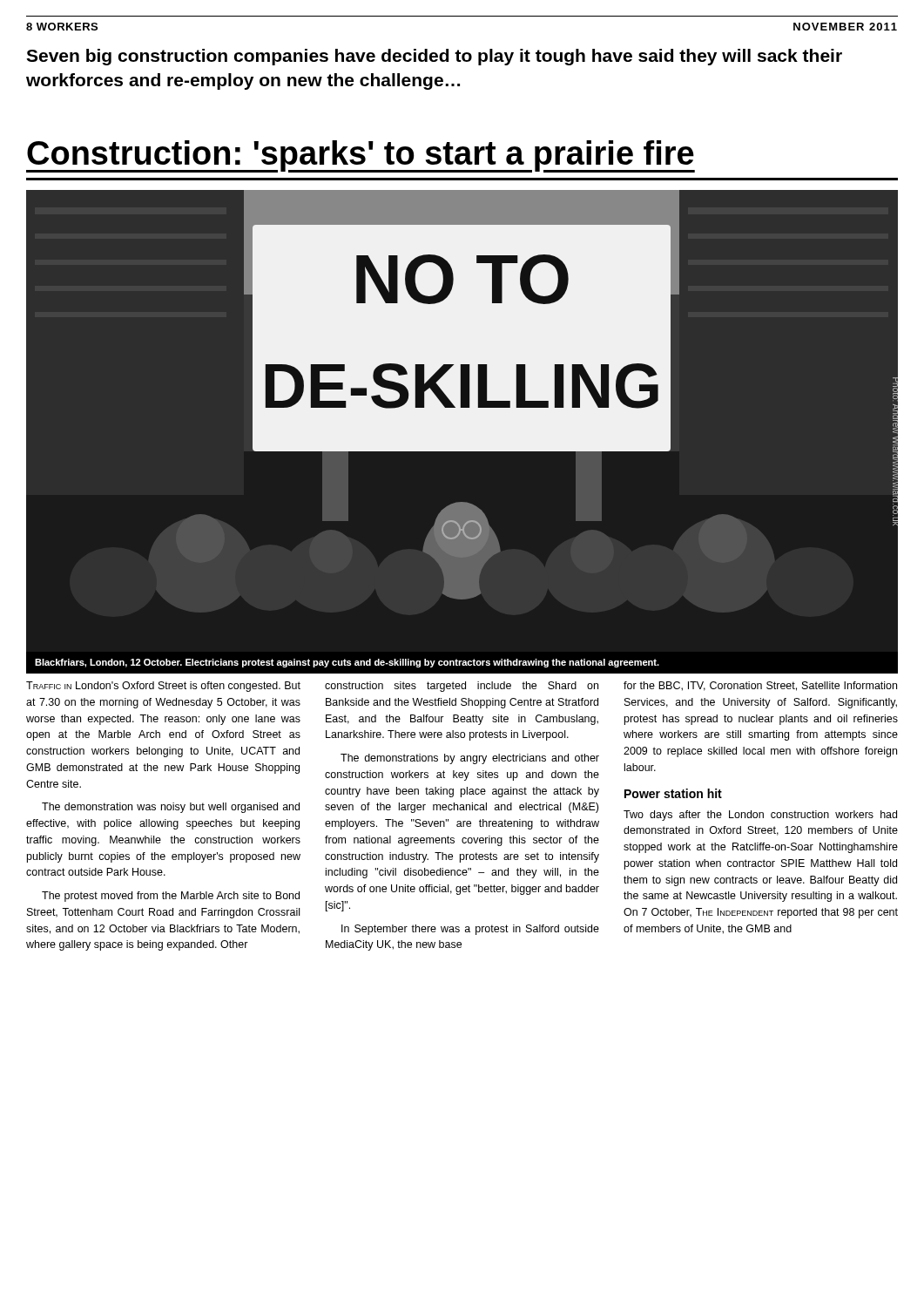The height and width of the screenshot is (1307, 924).
Task: Locate the block of text that opens with "for the BBC, ITV, Coronation Street, Satellite Information"
Action: pyautogui.click(x=761, y=727)
